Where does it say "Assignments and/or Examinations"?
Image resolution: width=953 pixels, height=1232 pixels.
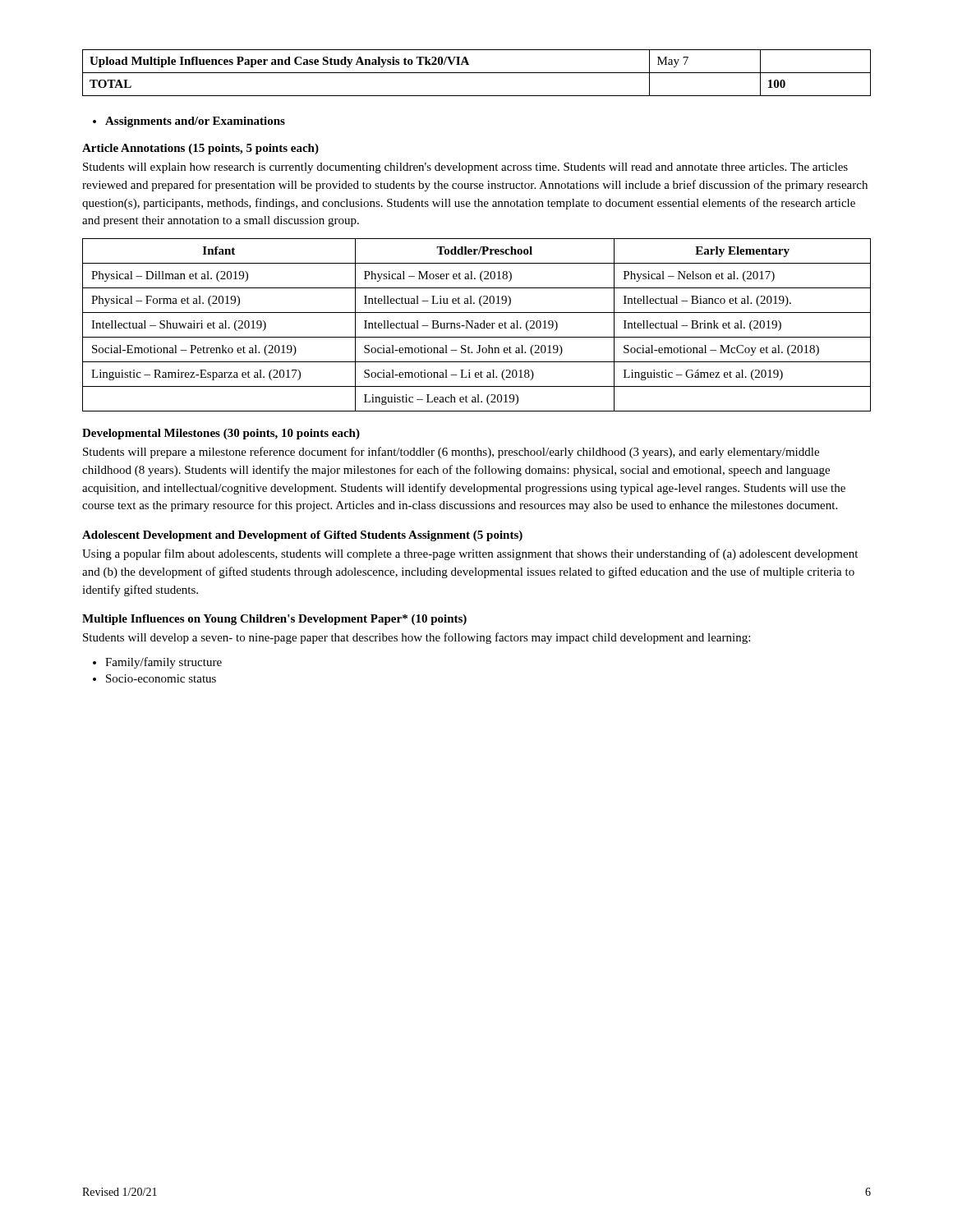[x=189, y=122]
